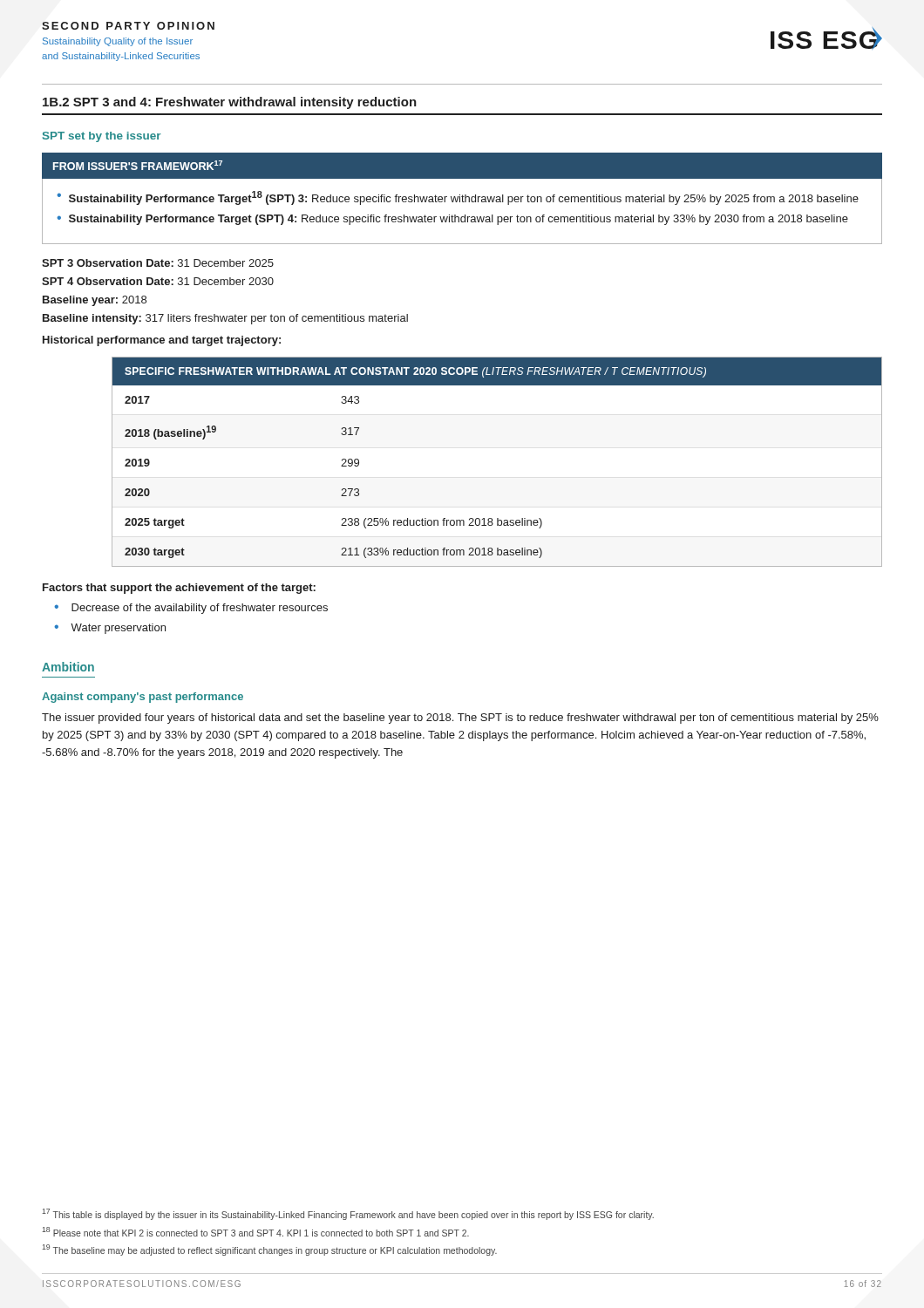
Task: Select the element starting "Factors that support the achievement"
Action: [179, 587]
